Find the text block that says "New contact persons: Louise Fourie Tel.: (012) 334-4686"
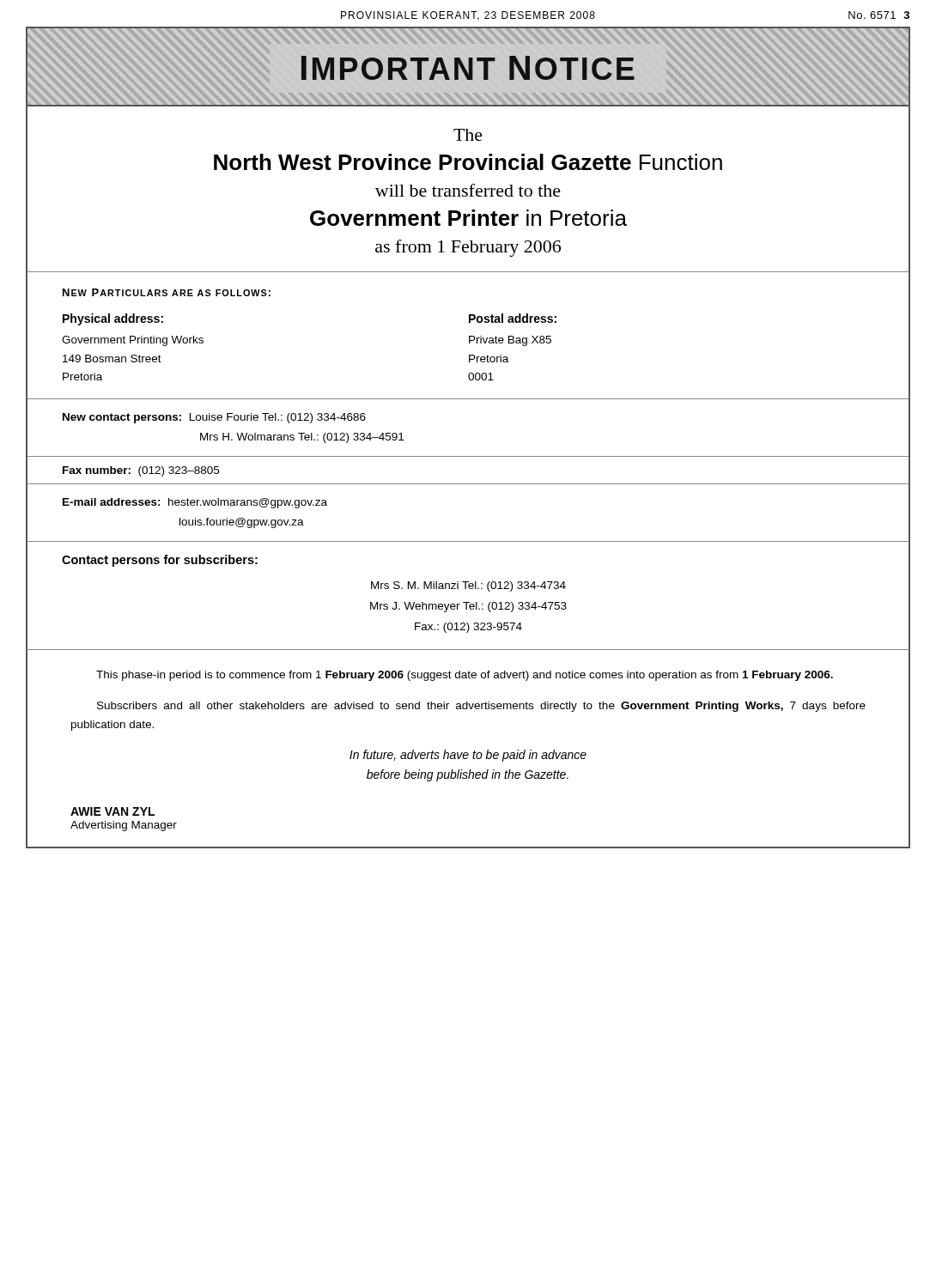Image resolution: width=936 pixels, height=1288 pixels. pyautogui.click(x=233, y=427)
